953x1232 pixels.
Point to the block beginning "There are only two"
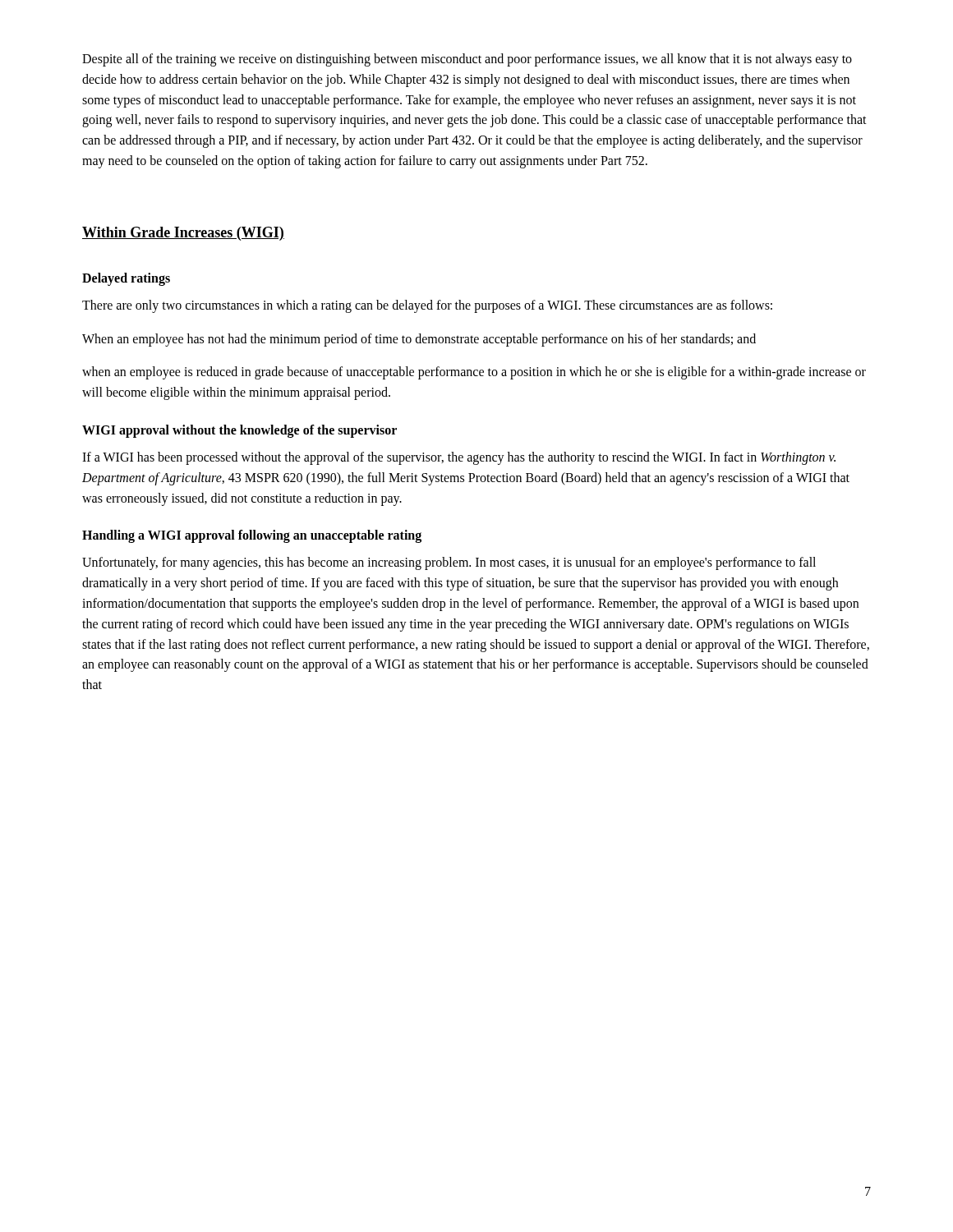pos(428,305)
